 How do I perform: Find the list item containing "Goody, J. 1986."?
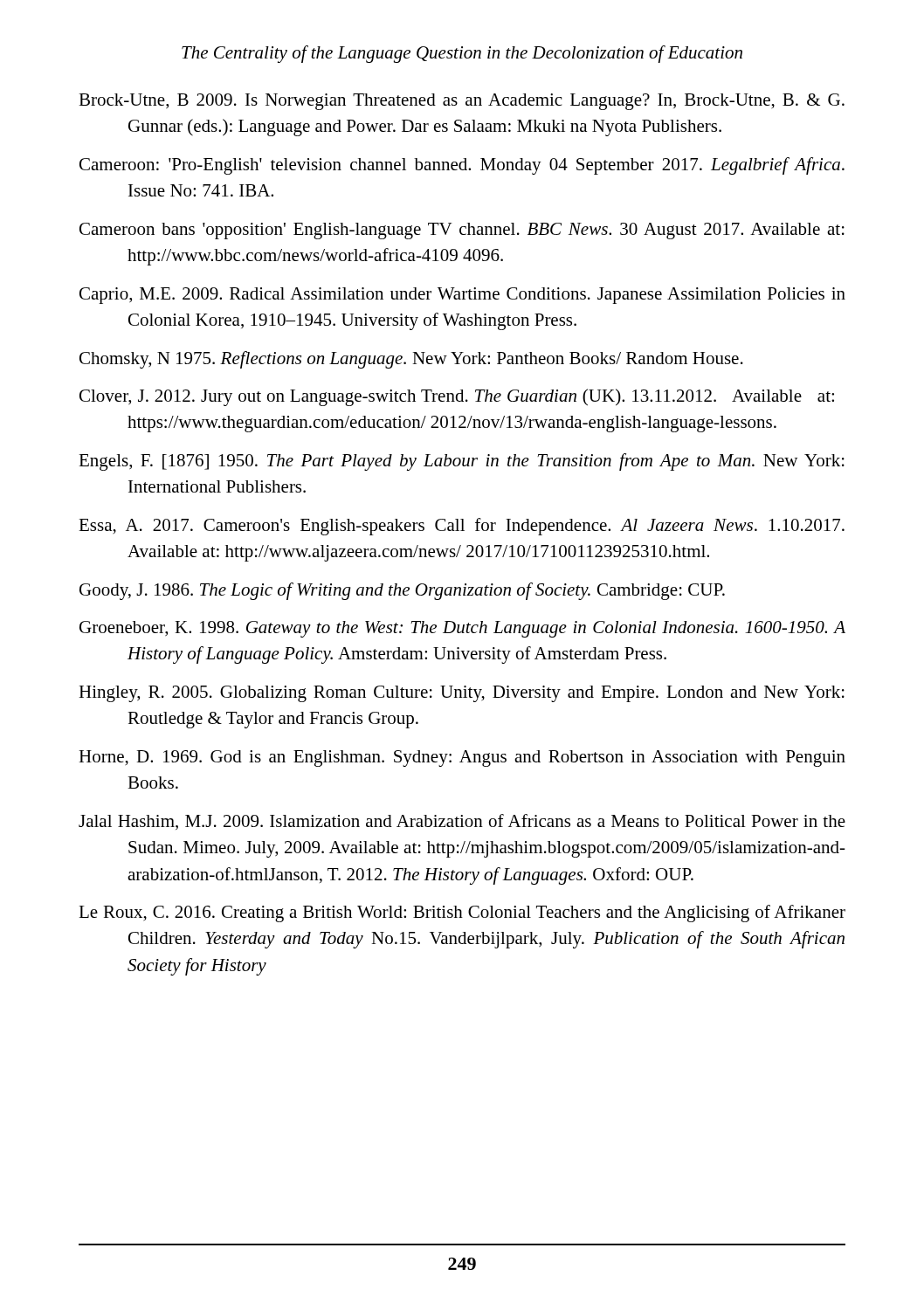tap(402, 589)
